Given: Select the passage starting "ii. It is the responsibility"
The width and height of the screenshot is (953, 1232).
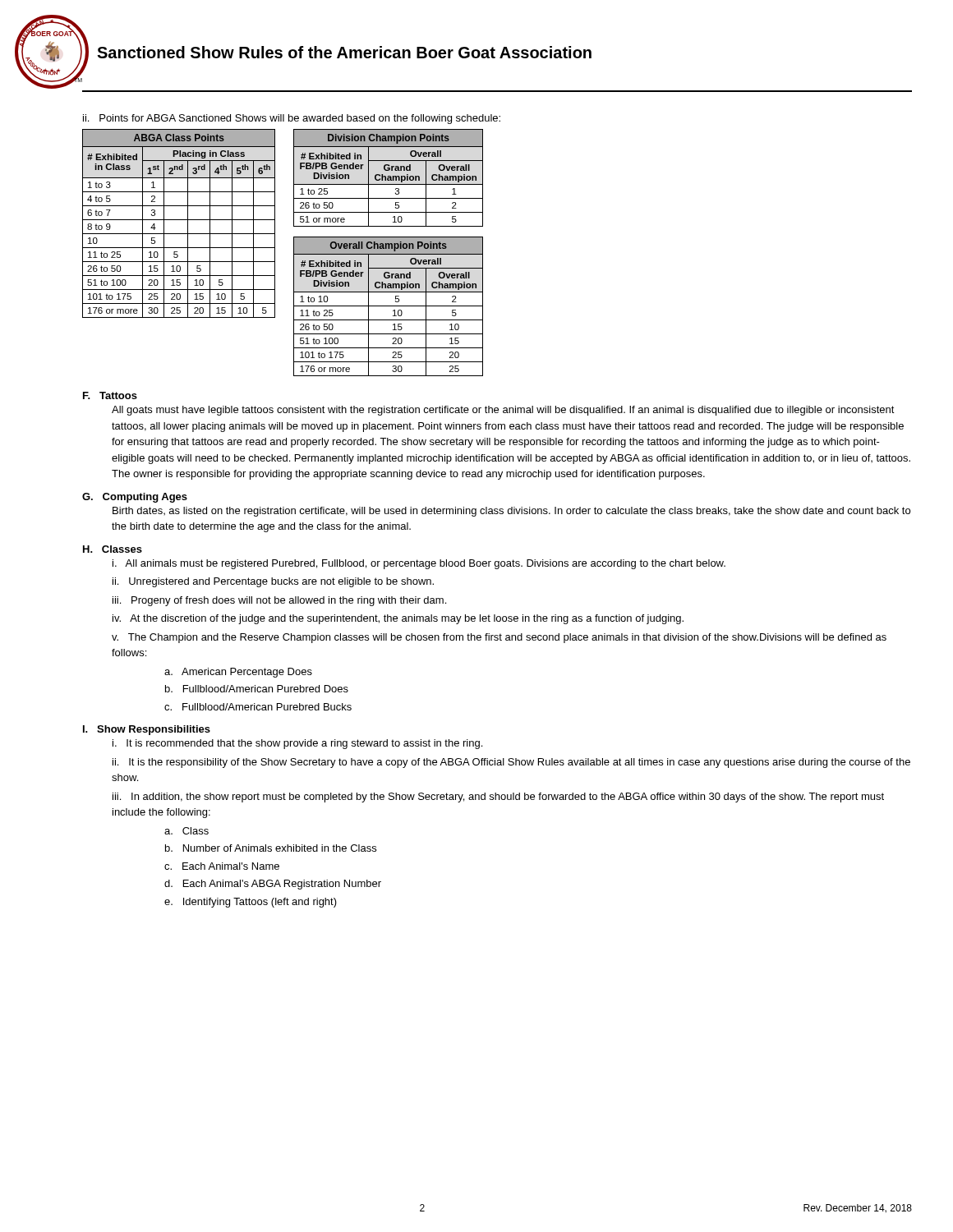Looking at the screenshot, I should [511, 769].
